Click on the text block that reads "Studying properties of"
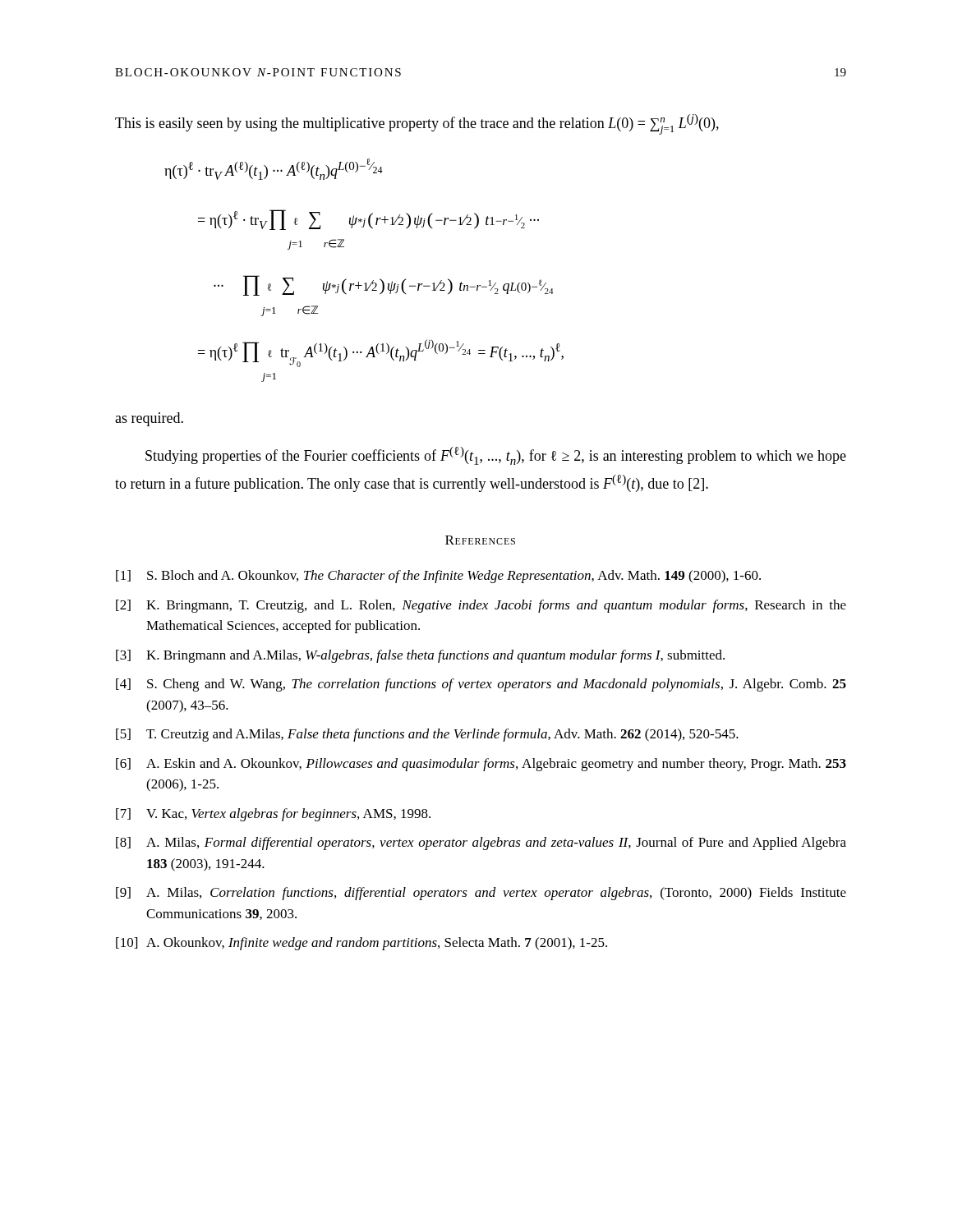The height and width of the screenshot is (1232, 953). (x=481, y=468)
